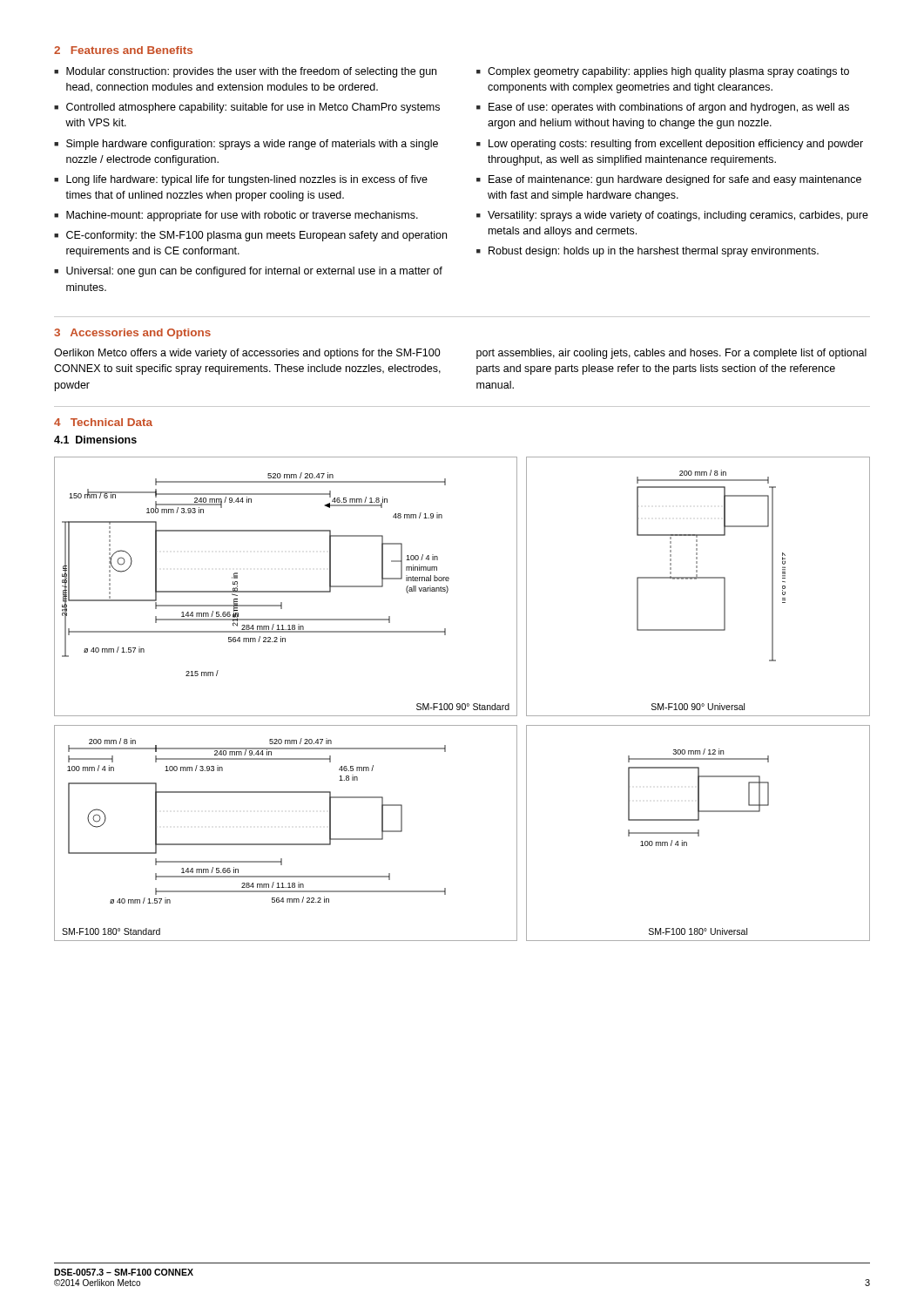Find the block starting "2 Features and Benefits"
The image size is (924, 1307).
124,50
